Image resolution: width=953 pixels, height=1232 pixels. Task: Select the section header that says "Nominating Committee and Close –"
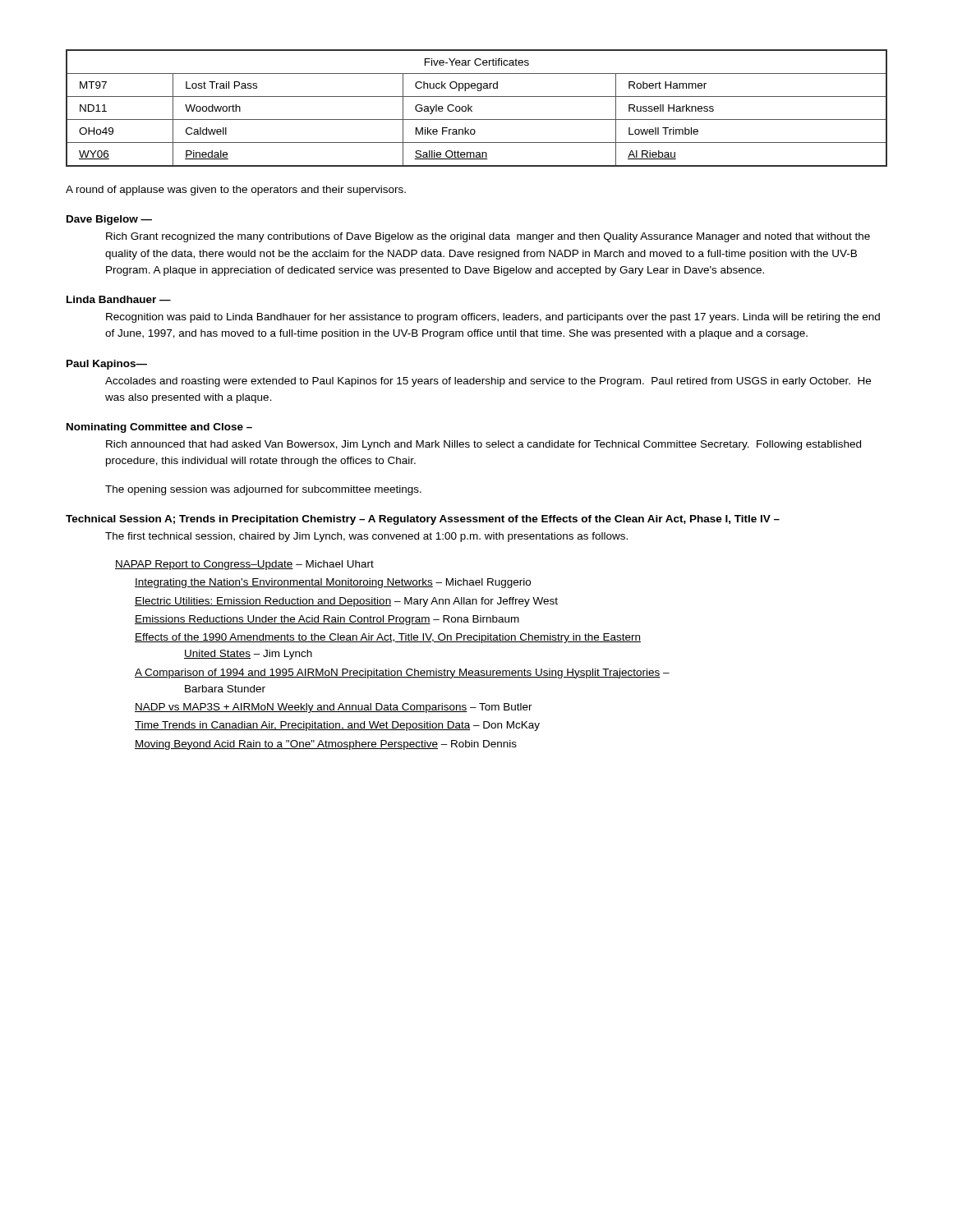click(159, 427)
